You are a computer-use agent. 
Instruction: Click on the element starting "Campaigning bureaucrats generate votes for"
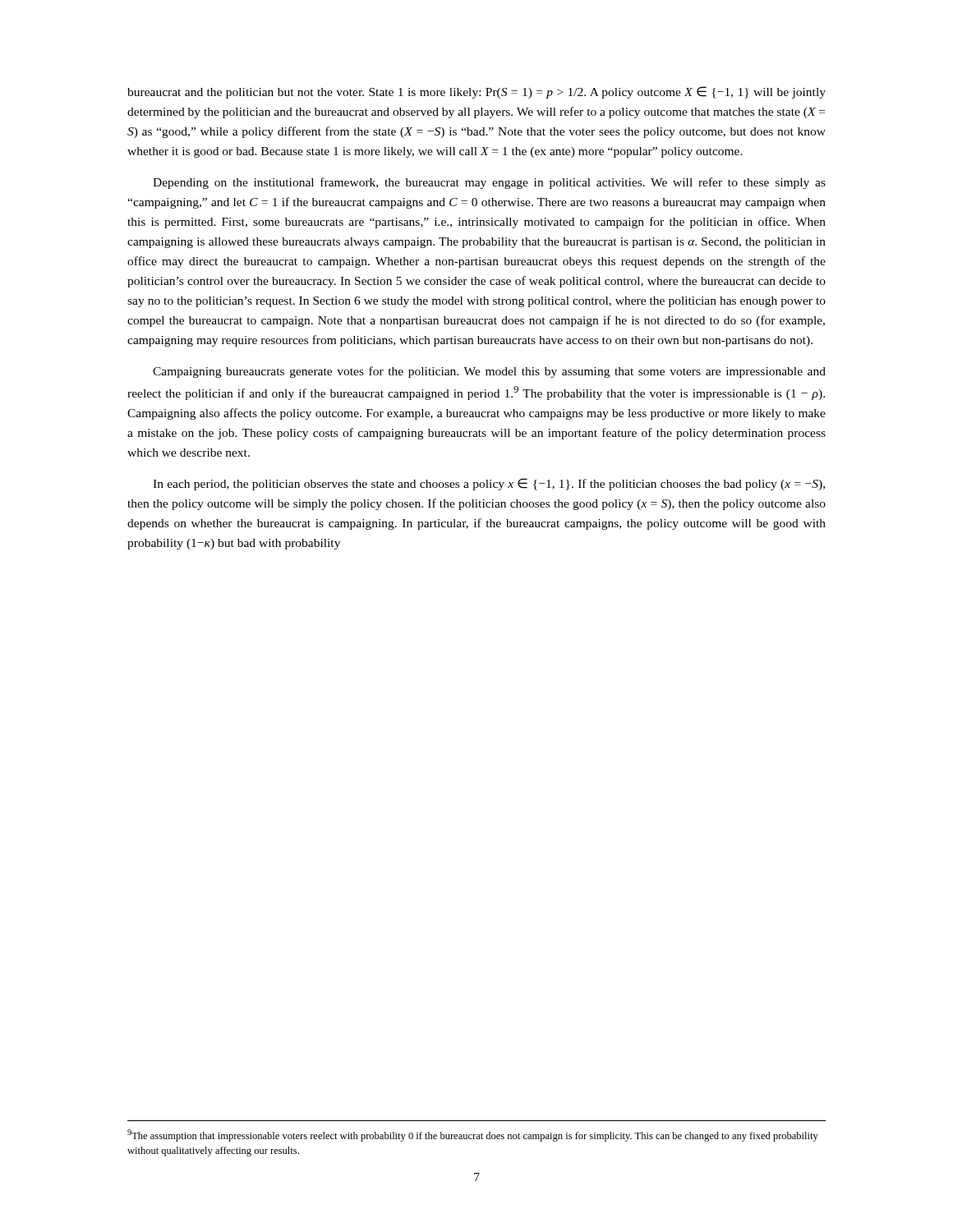[476, 412]
